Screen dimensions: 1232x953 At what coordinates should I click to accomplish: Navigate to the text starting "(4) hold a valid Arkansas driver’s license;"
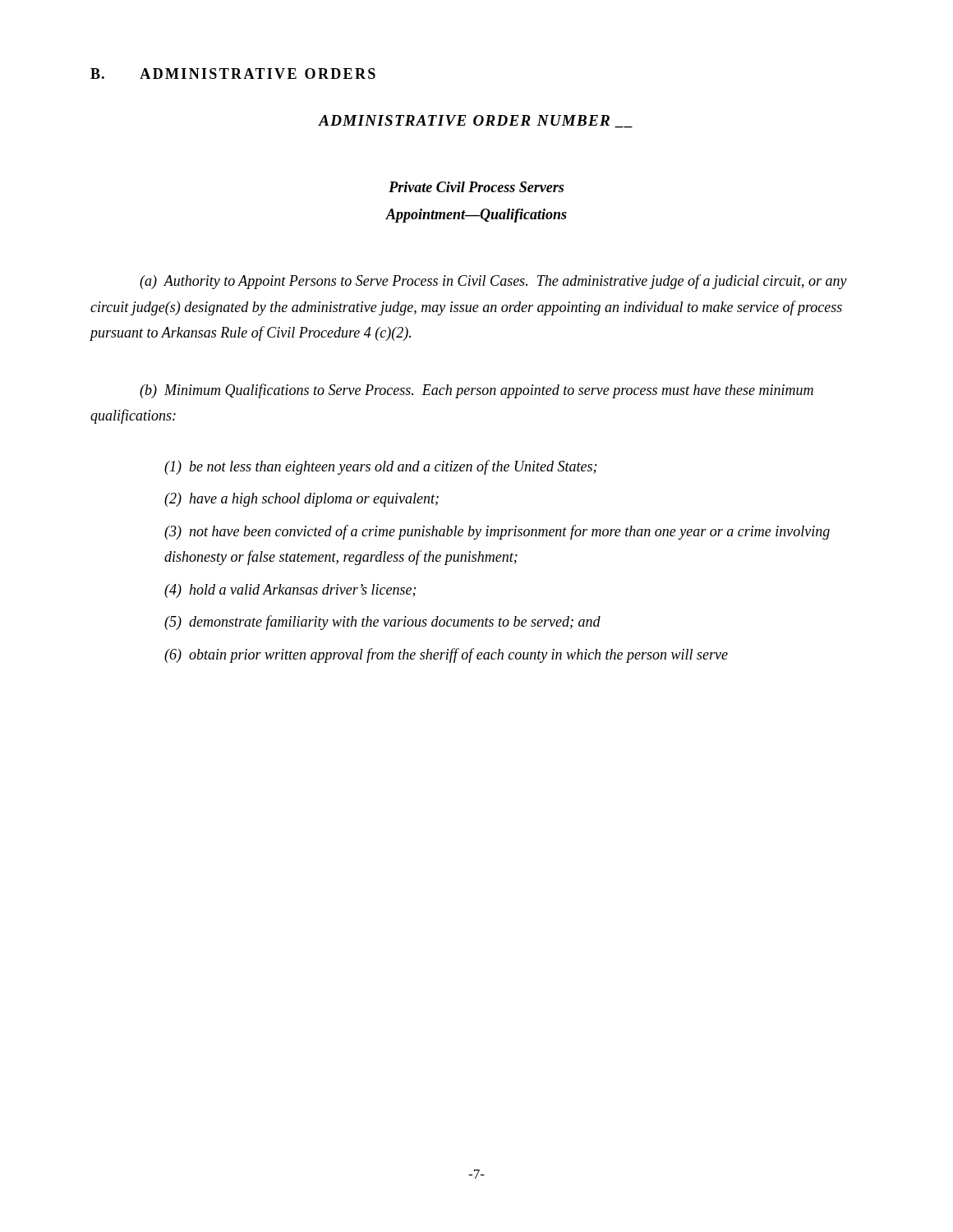(291, 589)
